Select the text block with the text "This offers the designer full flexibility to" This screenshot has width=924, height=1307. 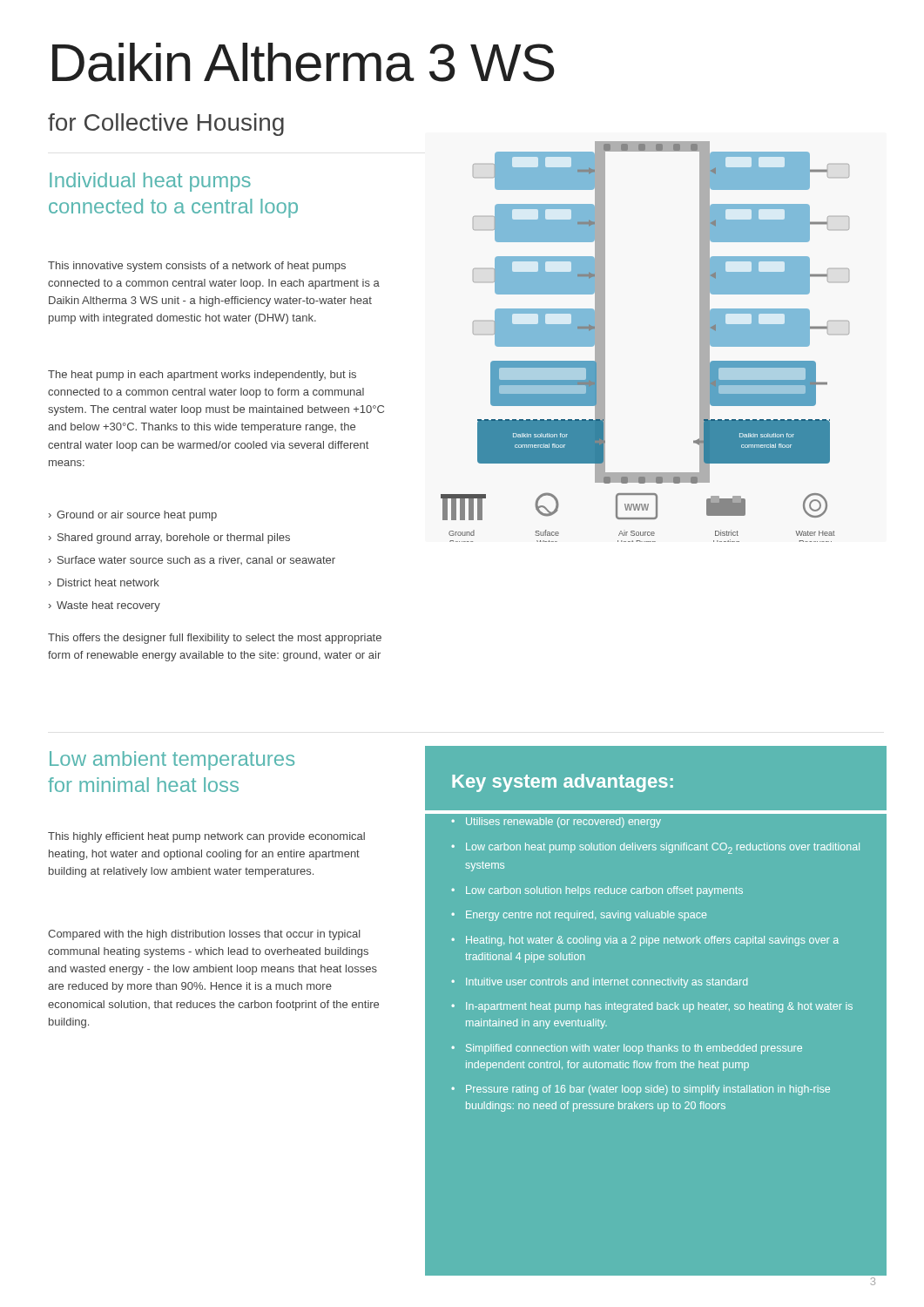(x=218, y=647)
